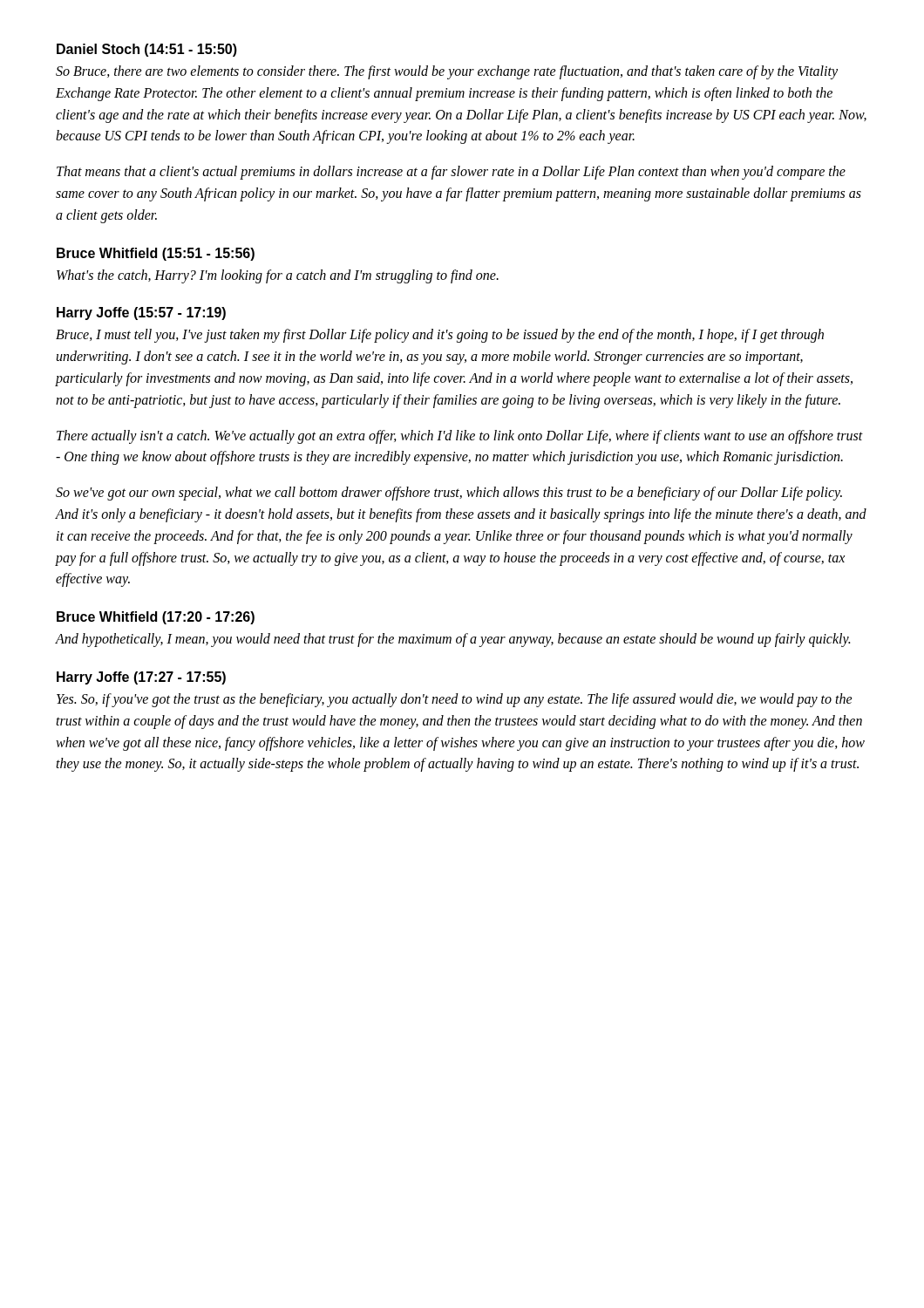This screenshot has height=1308, width=924.
Task: Point to the section header beginning "Harry Joffe (15:57 -"
Action: pos(141,313)
